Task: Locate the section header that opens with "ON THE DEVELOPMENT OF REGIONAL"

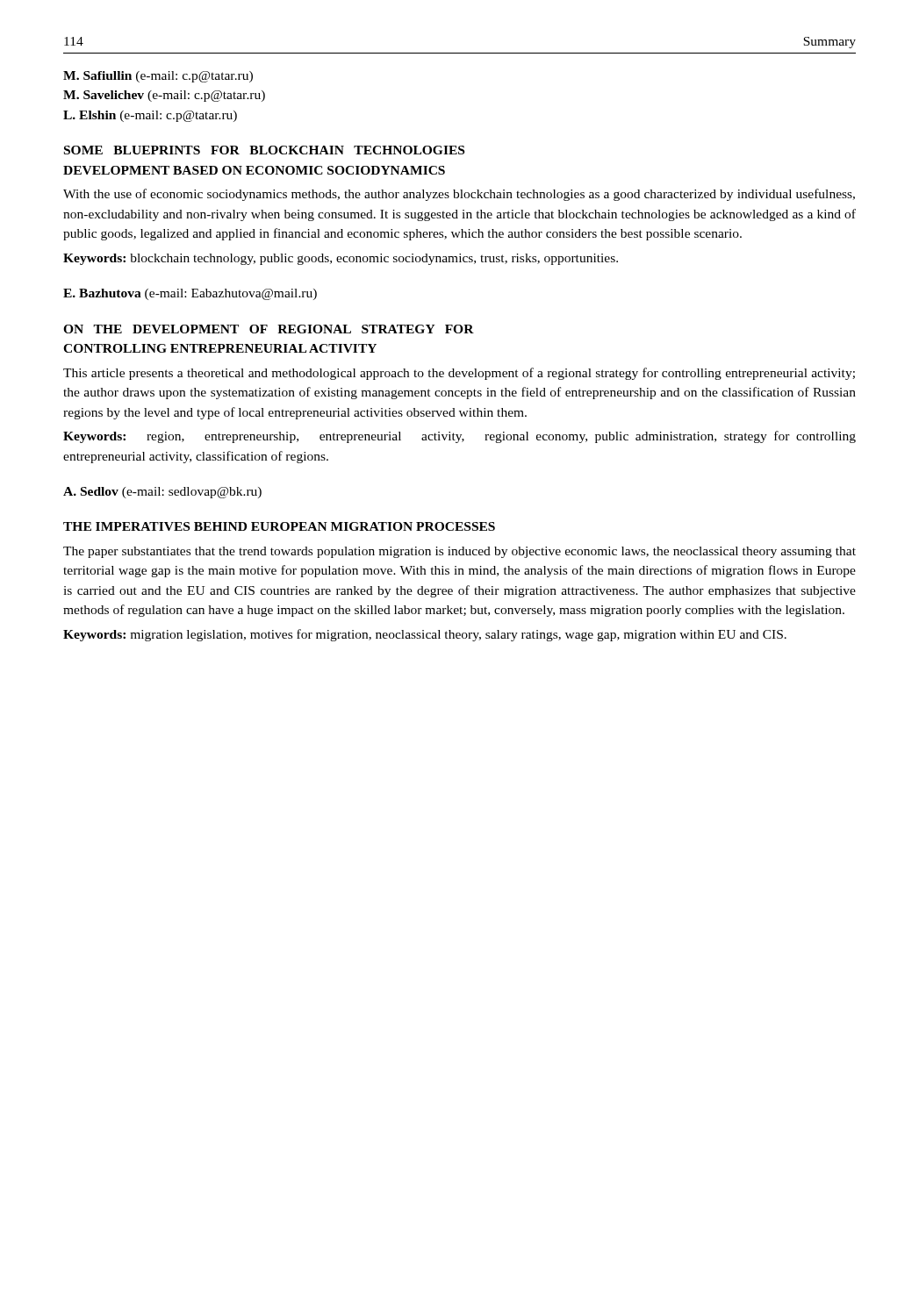Action: pos(268,338)
